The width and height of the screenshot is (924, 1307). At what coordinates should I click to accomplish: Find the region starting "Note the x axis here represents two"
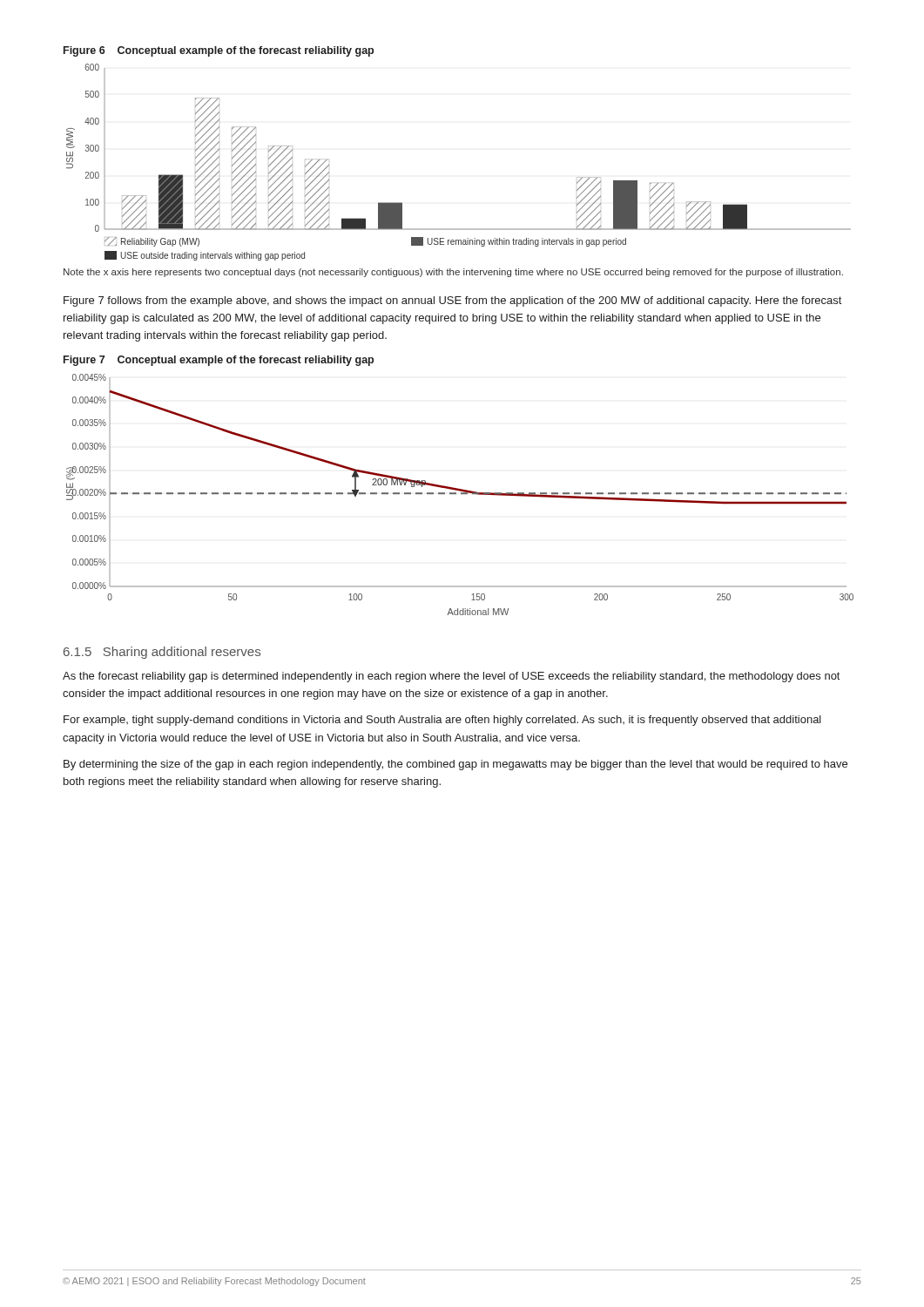[453, 272]
